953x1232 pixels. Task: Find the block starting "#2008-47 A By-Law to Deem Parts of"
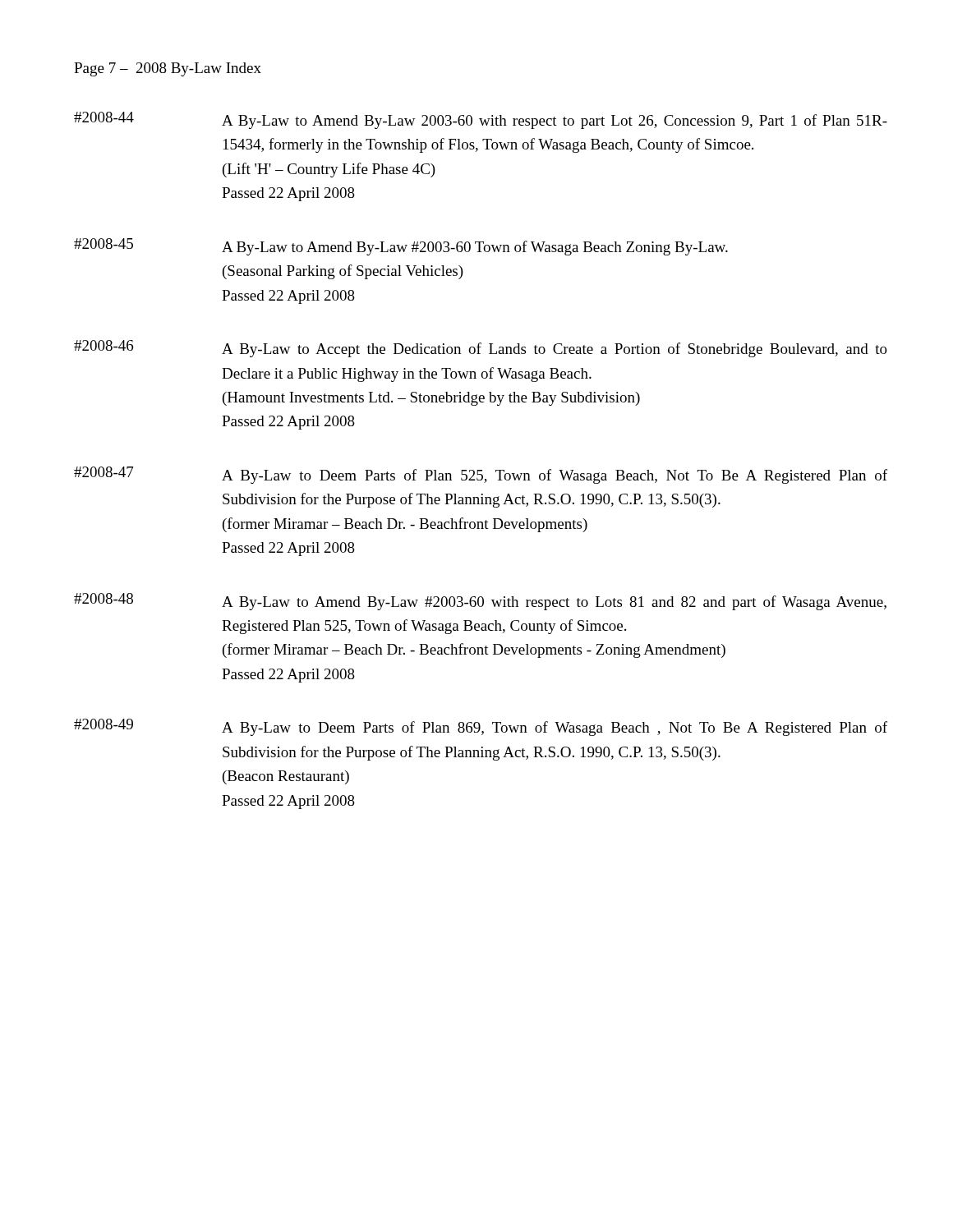click(x=481, y=511)
